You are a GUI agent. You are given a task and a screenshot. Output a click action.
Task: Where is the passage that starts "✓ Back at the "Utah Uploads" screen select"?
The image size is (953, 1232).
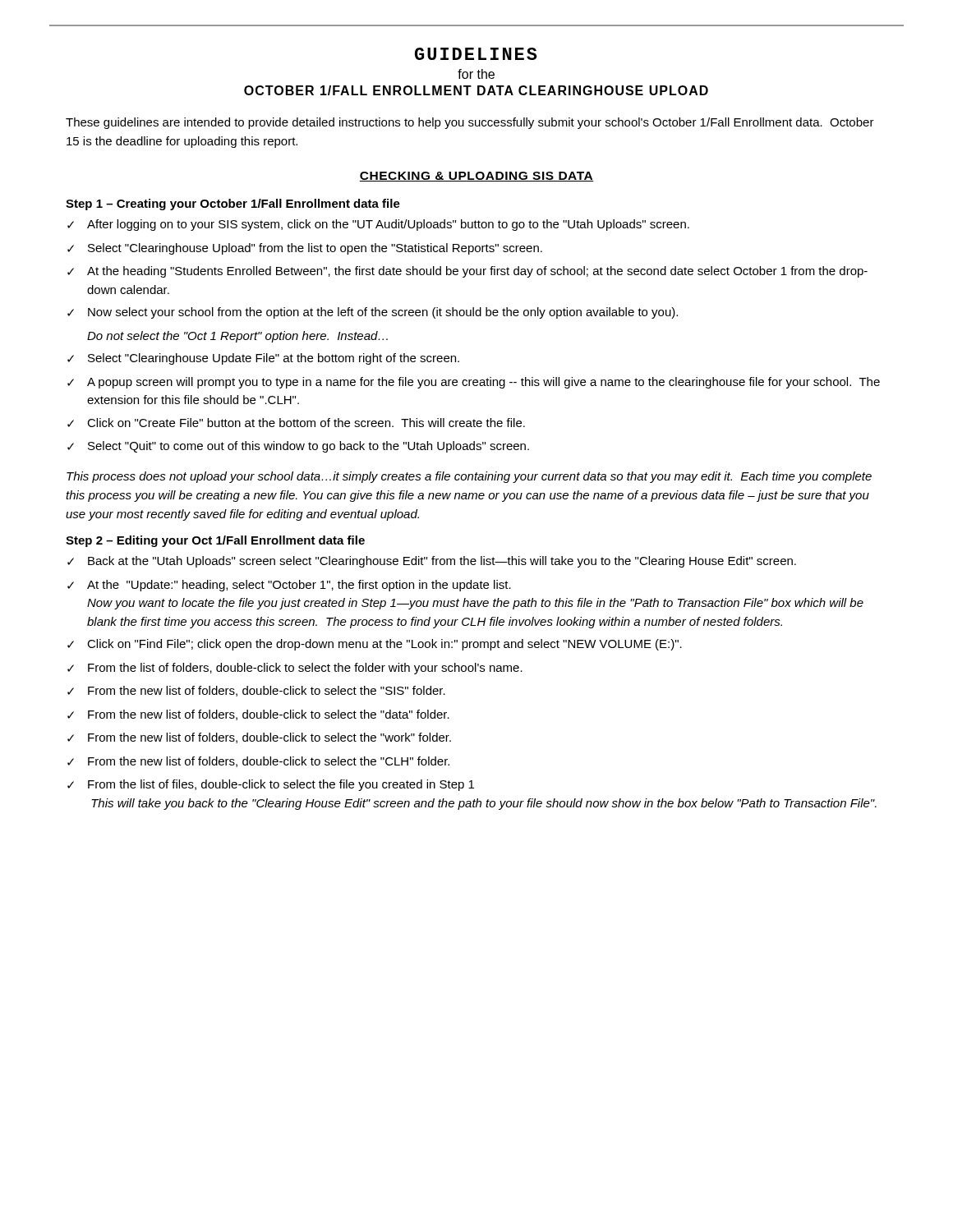(x=476, y=562)
